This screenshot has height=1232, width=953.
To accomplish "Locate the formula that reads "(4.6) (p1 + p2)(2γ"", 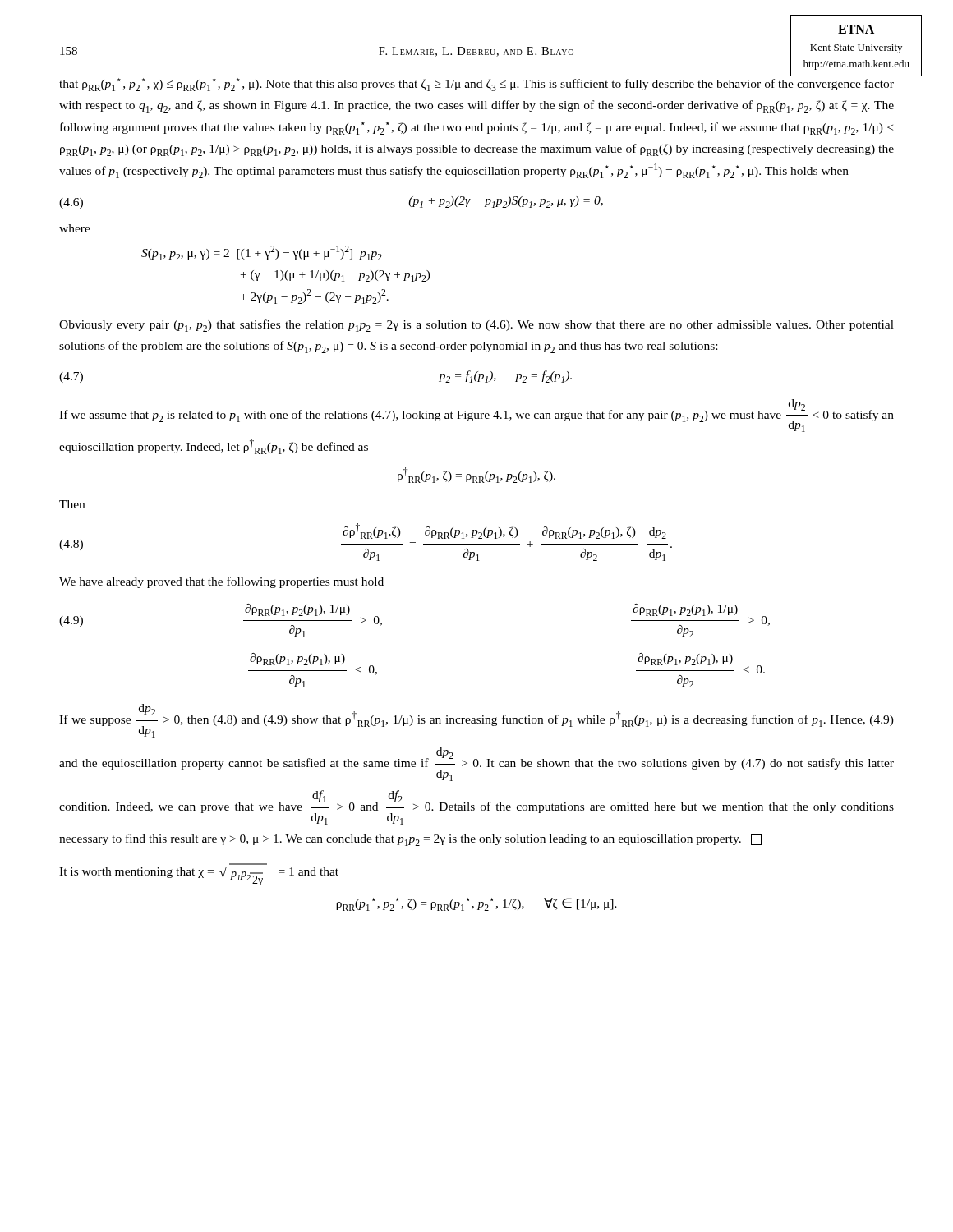I will click(x=476, y=202).
